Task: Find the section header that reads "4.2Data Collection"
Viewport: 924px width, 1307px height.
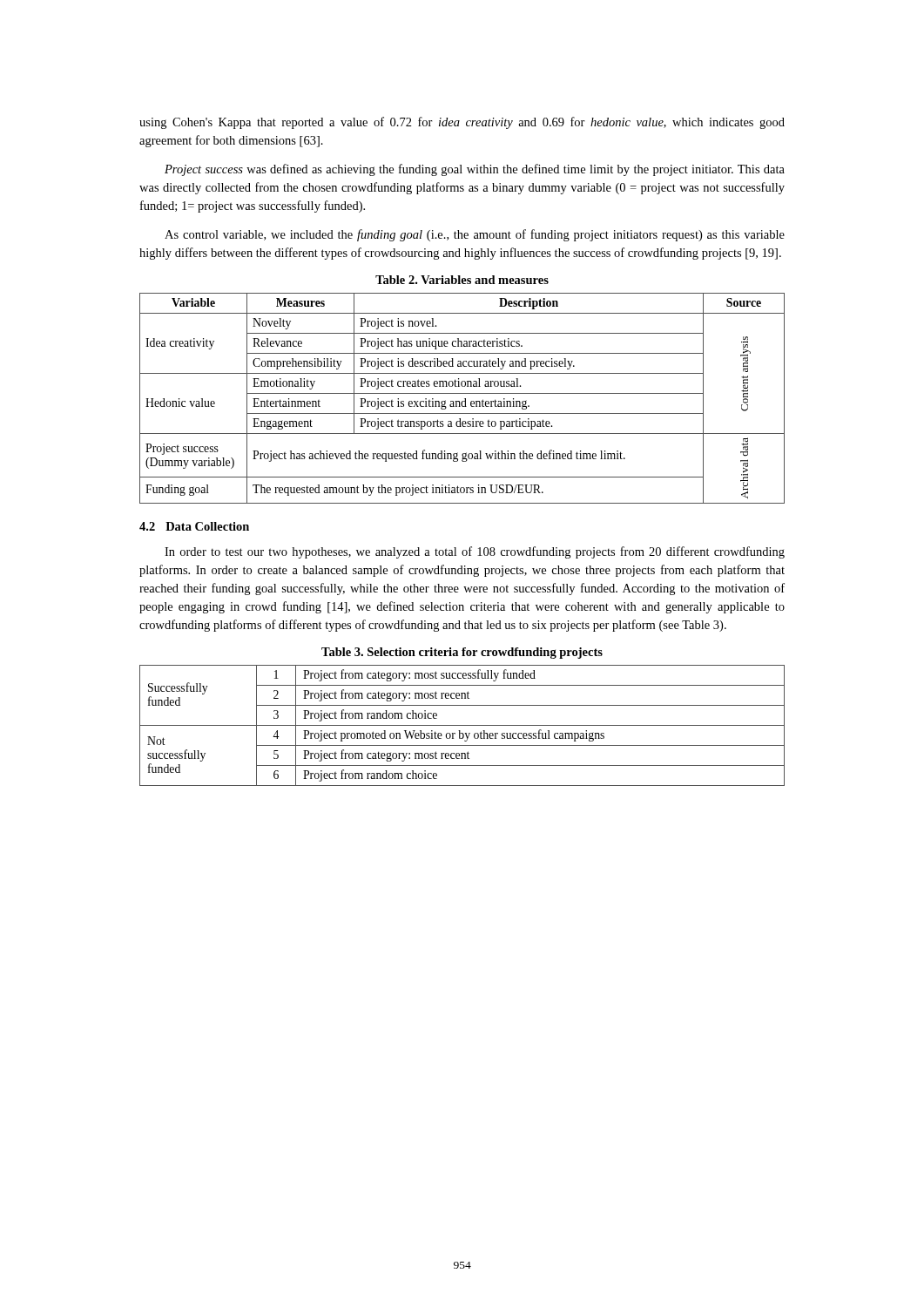Action: coord(194,526)
